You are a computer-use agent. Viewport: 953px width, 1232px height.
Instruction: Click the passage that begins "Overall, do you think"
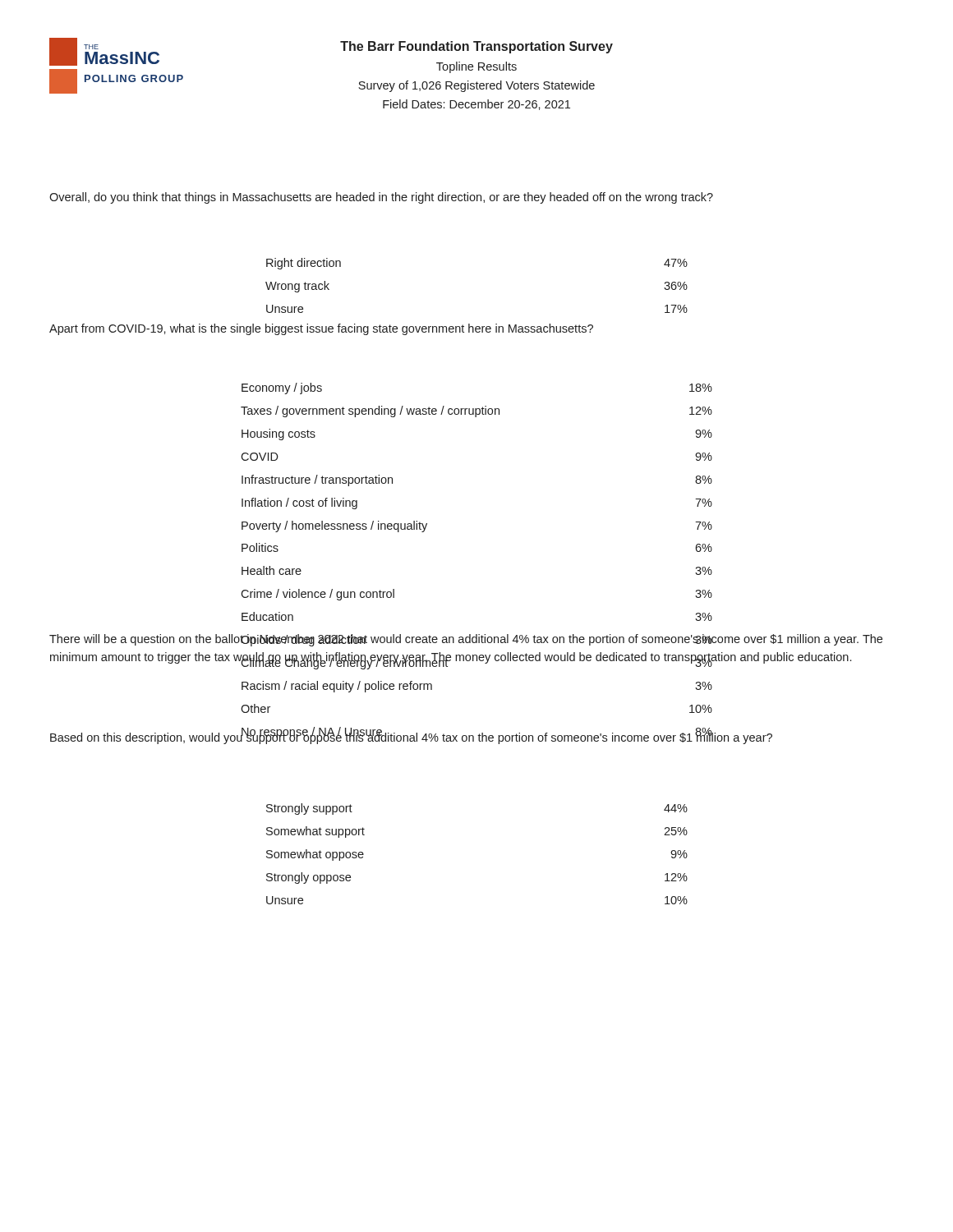tap(381, 197)
